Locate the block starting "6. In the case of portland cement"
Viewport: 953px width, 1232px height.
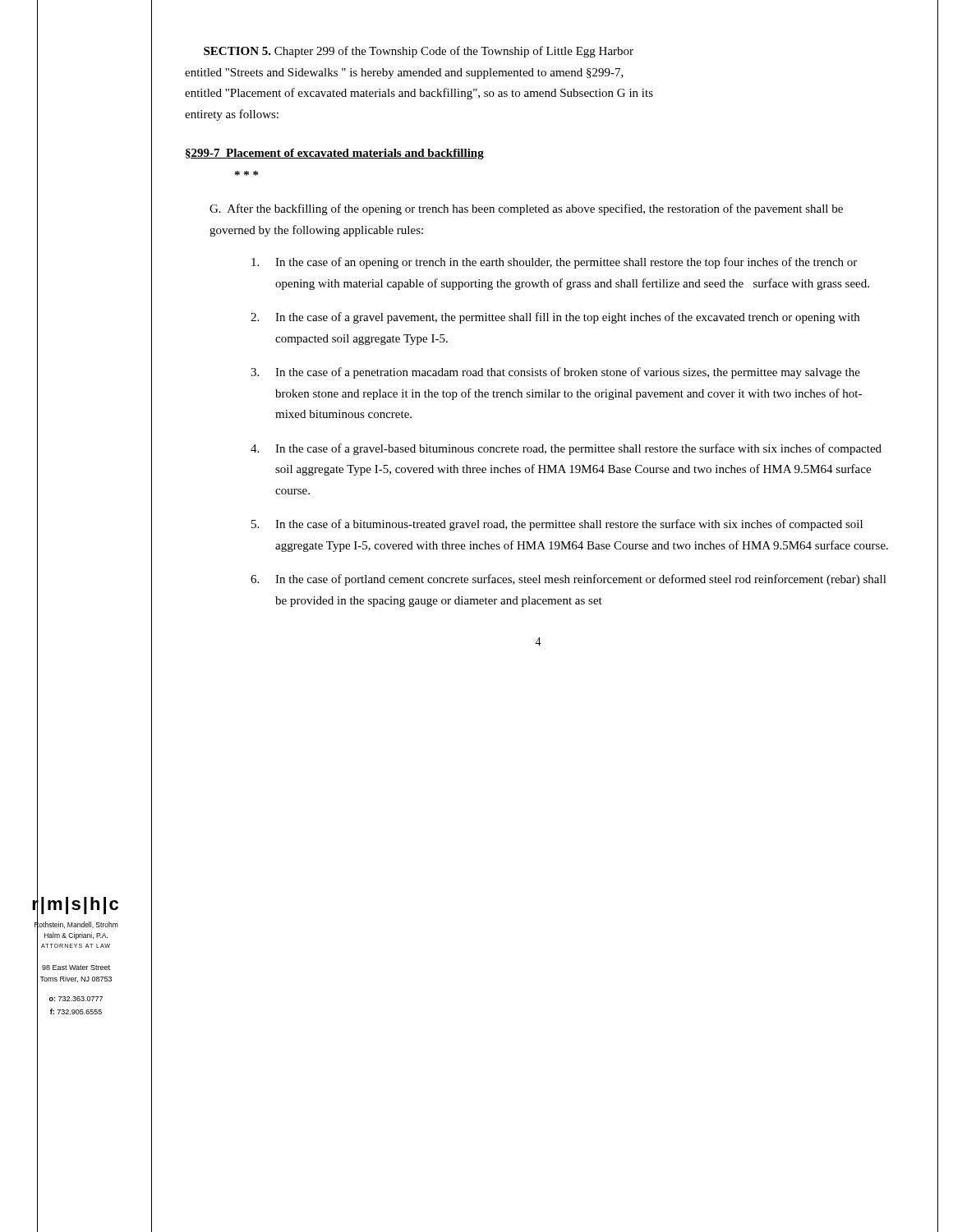click(571, 590)
